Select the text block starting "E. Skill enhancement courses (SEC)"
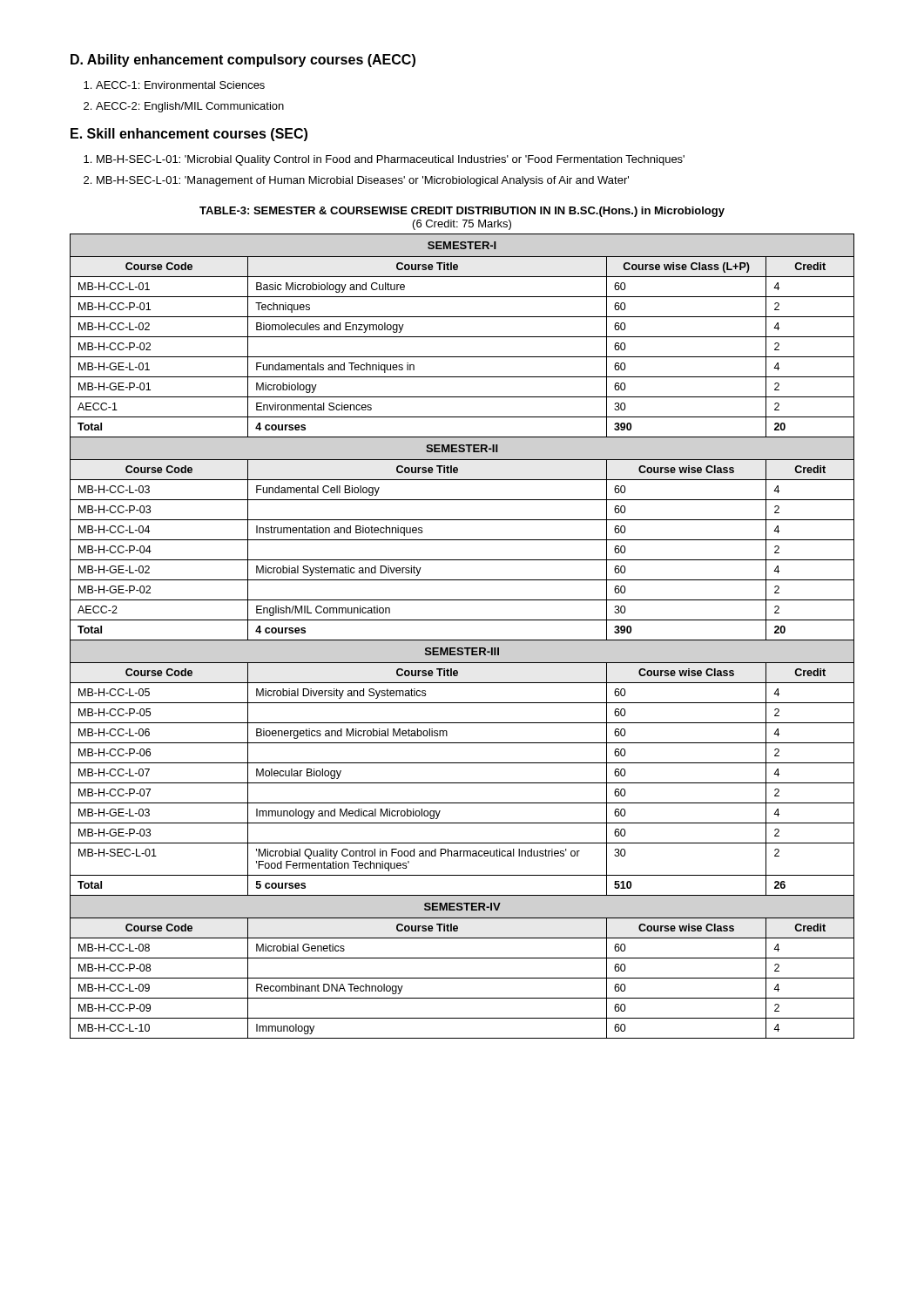 pos(189,135)
